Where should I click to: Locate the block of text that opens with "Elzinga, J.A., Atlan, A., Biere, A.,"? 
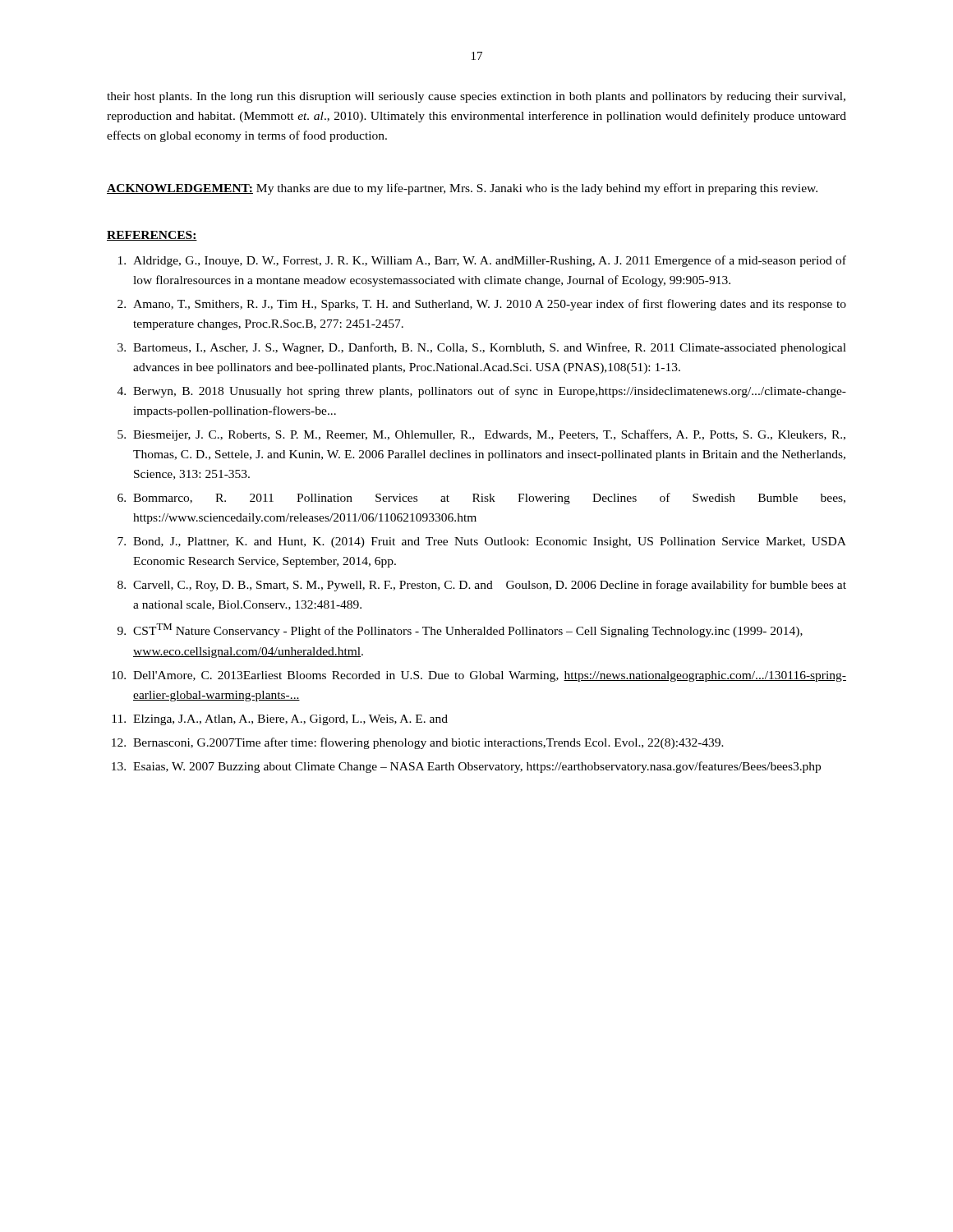(x=280, y=720)
